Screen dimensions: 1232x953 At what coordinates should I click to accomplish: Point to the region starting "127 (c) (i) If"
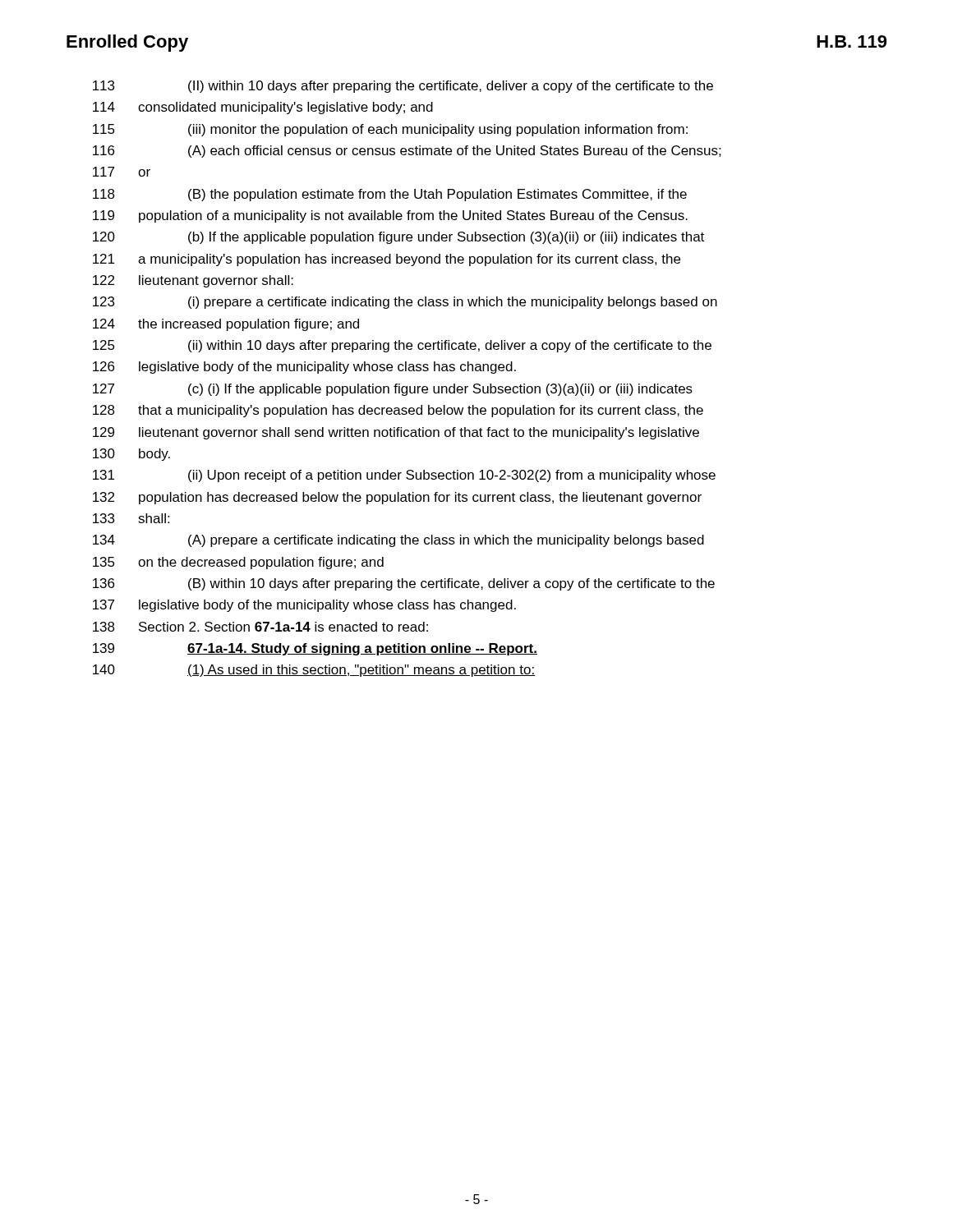tap(476, 389)
